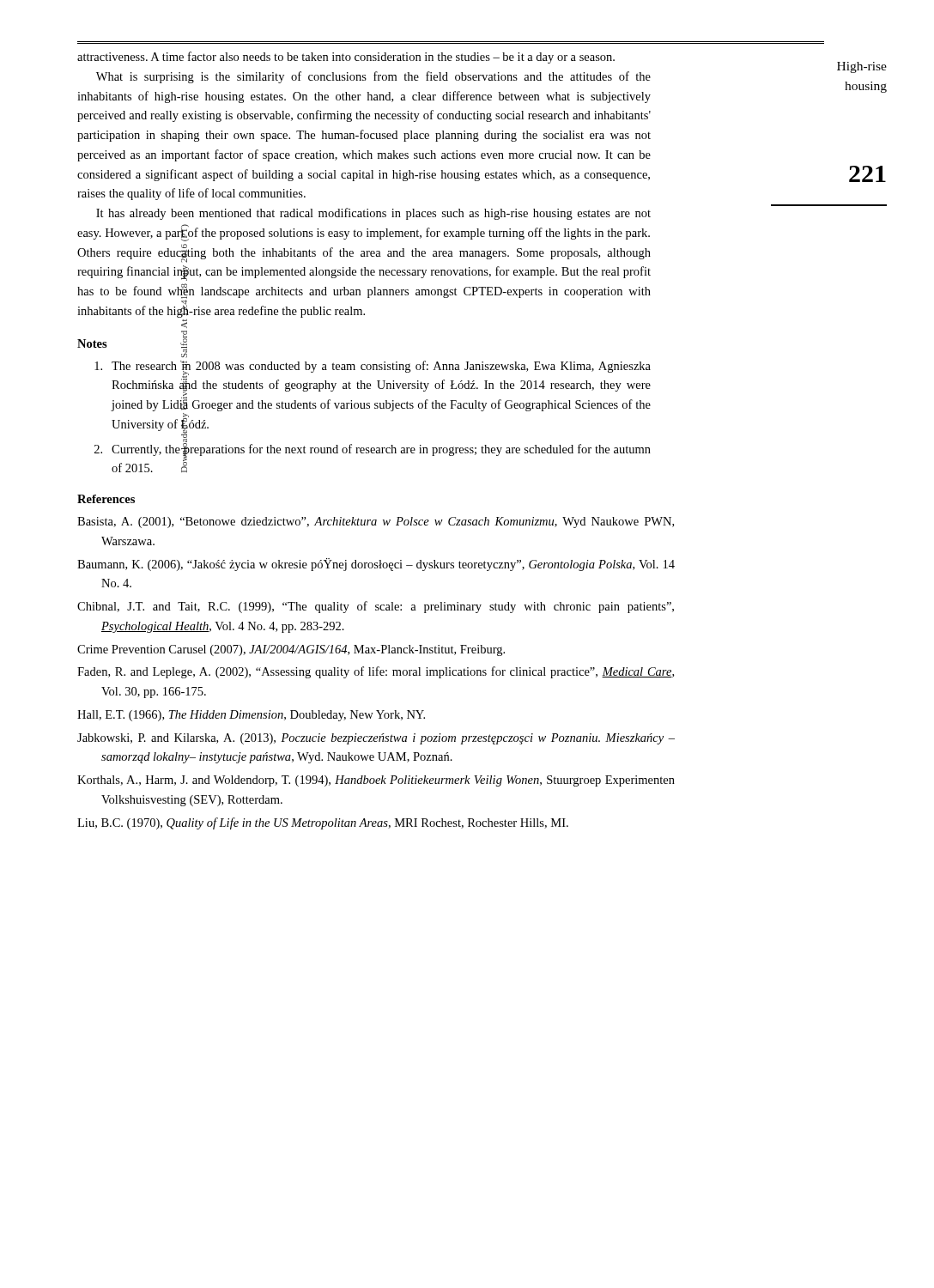Screen dimensions: 1288x934
Task: Point to the text starting "Chibnal, J.T. and Tait,"
Action: [x=376, y=616]
